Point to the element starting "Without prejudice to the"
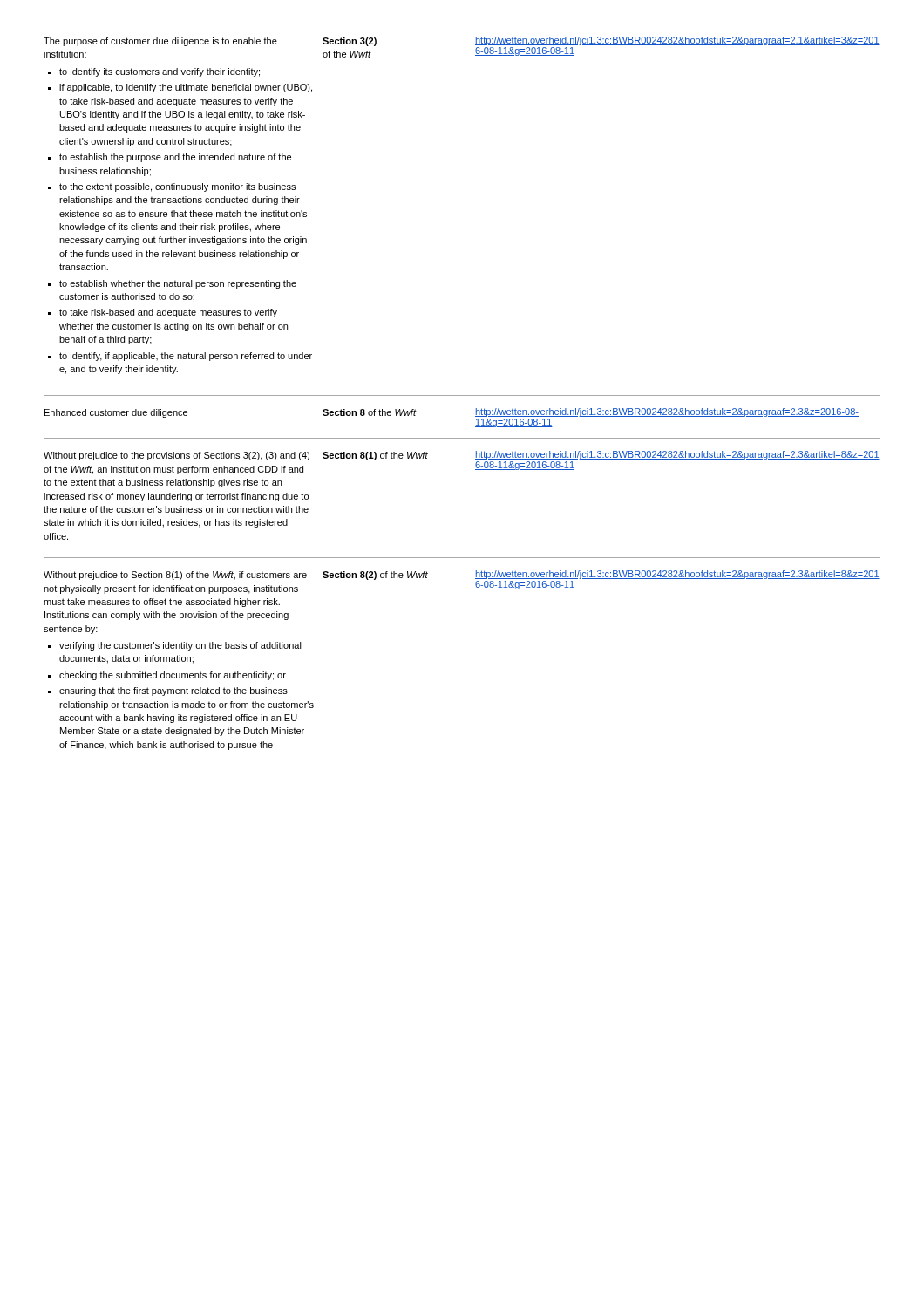 coord(179,496)
